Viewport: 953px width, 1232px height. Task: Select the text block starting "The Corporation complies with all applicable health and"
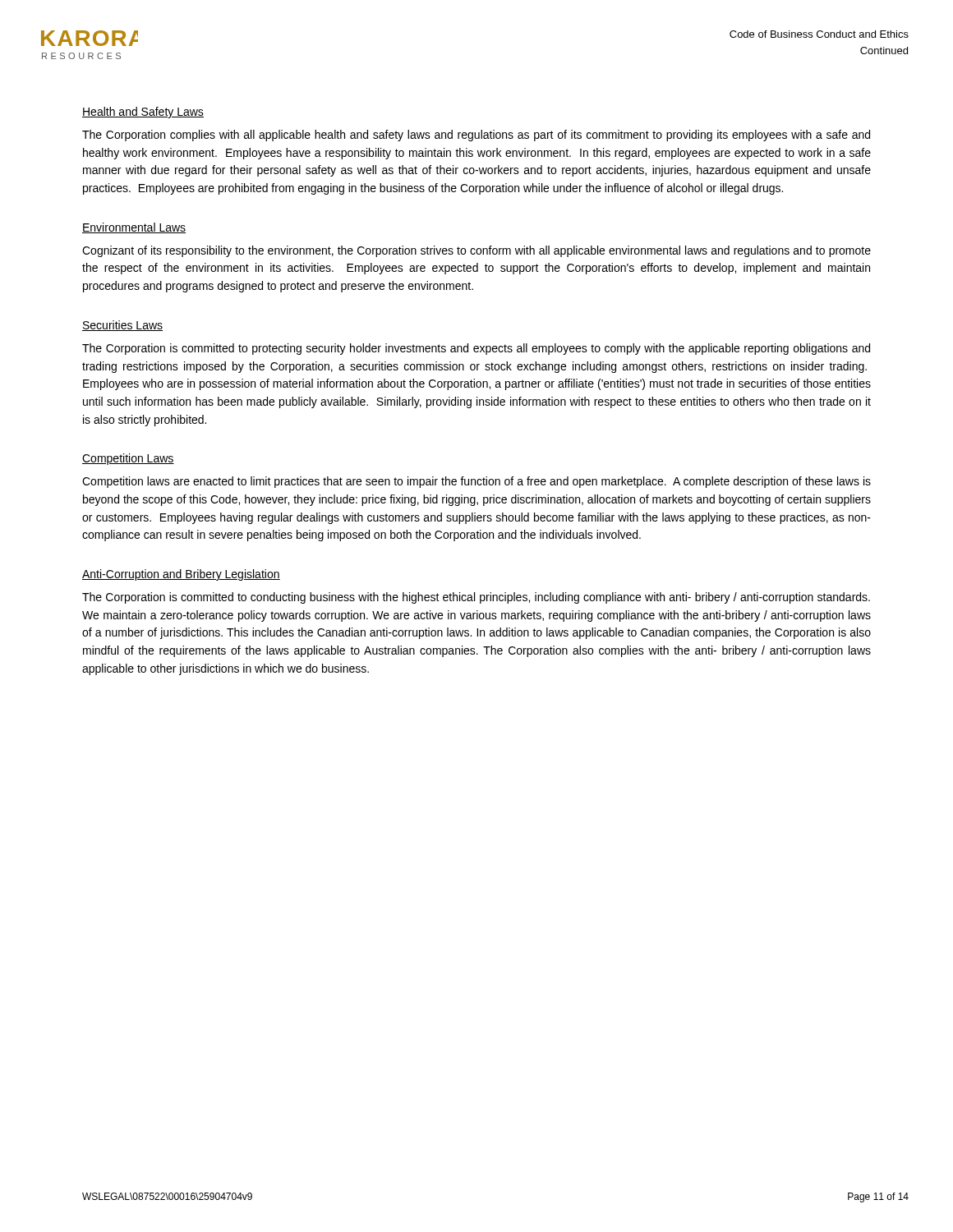(x=476, y=161)
